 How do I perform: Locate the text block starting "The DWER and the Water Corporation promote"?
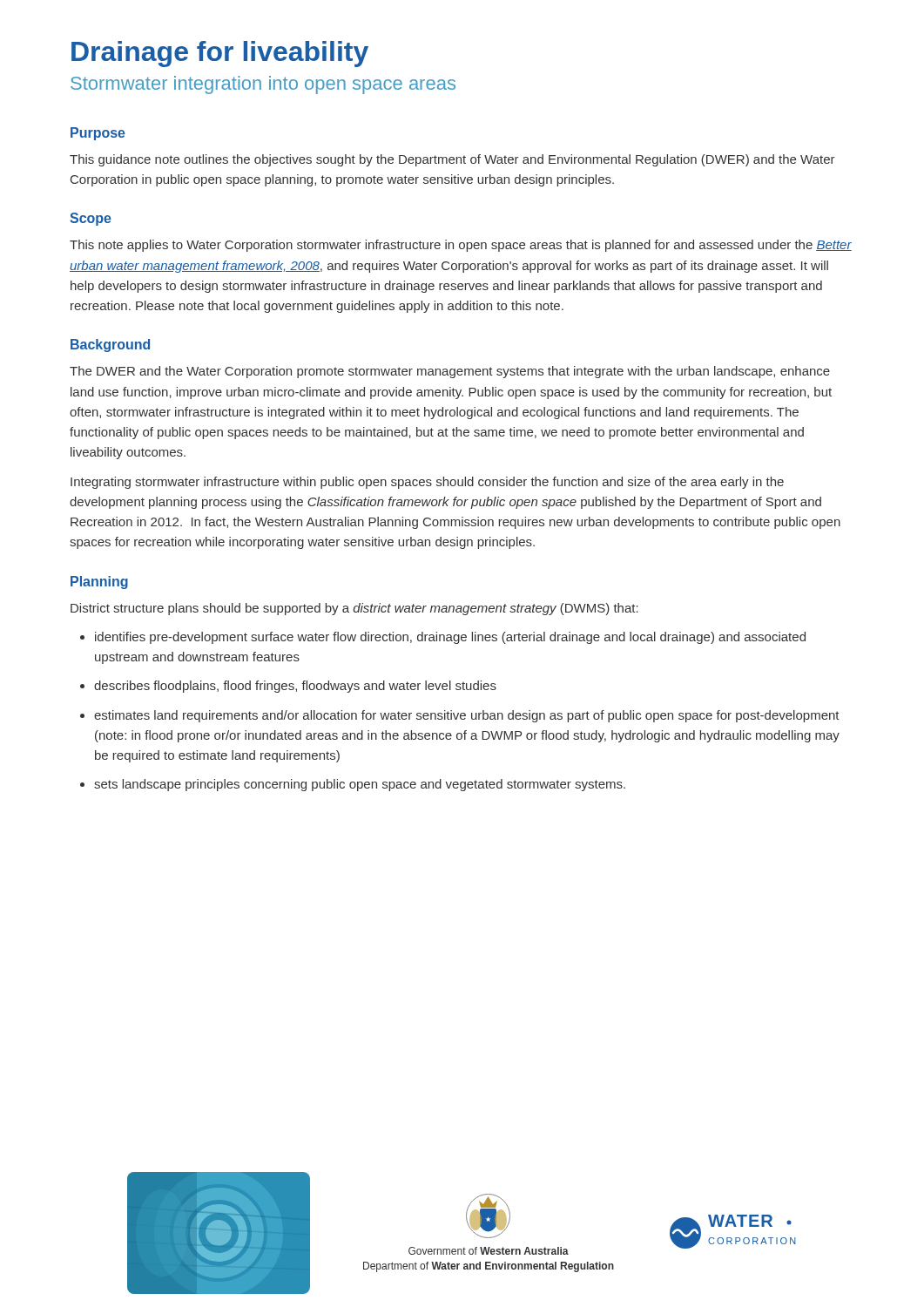tap(451, 412)
